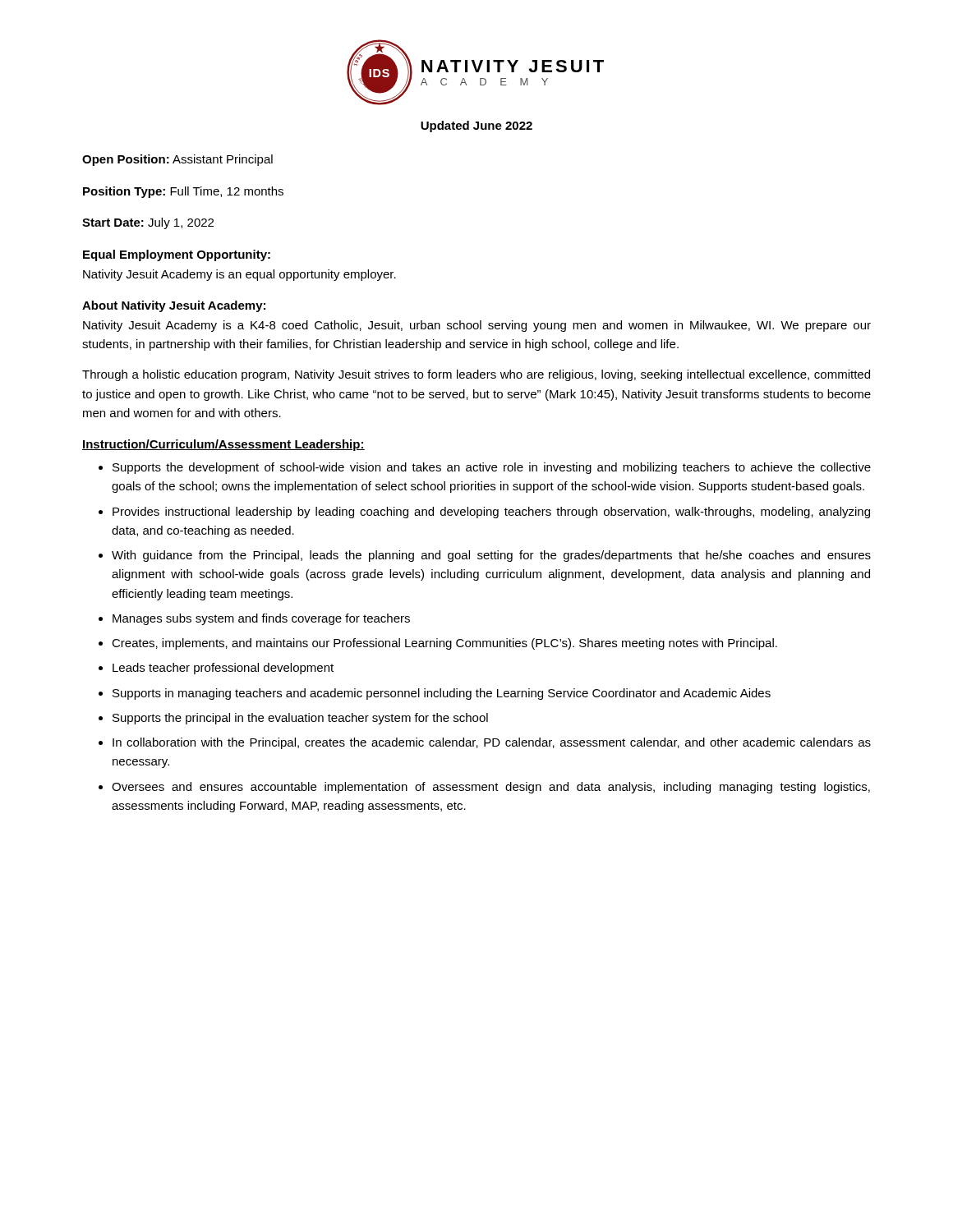Find the text block starting "Through a holistic"

(476, 393)
